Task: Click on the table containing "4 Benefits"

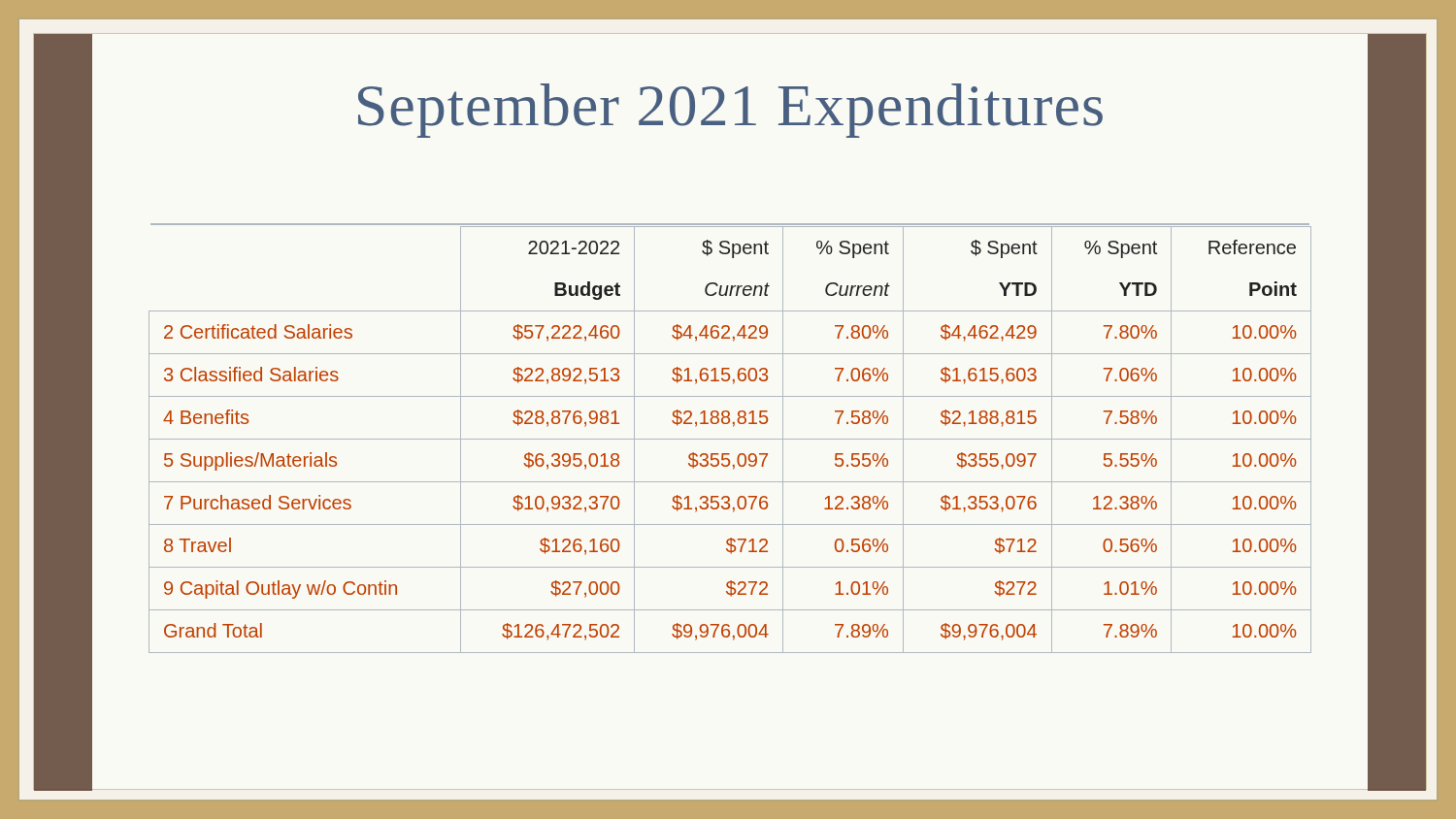Action: pyautogui.click(x=730, y=440)
